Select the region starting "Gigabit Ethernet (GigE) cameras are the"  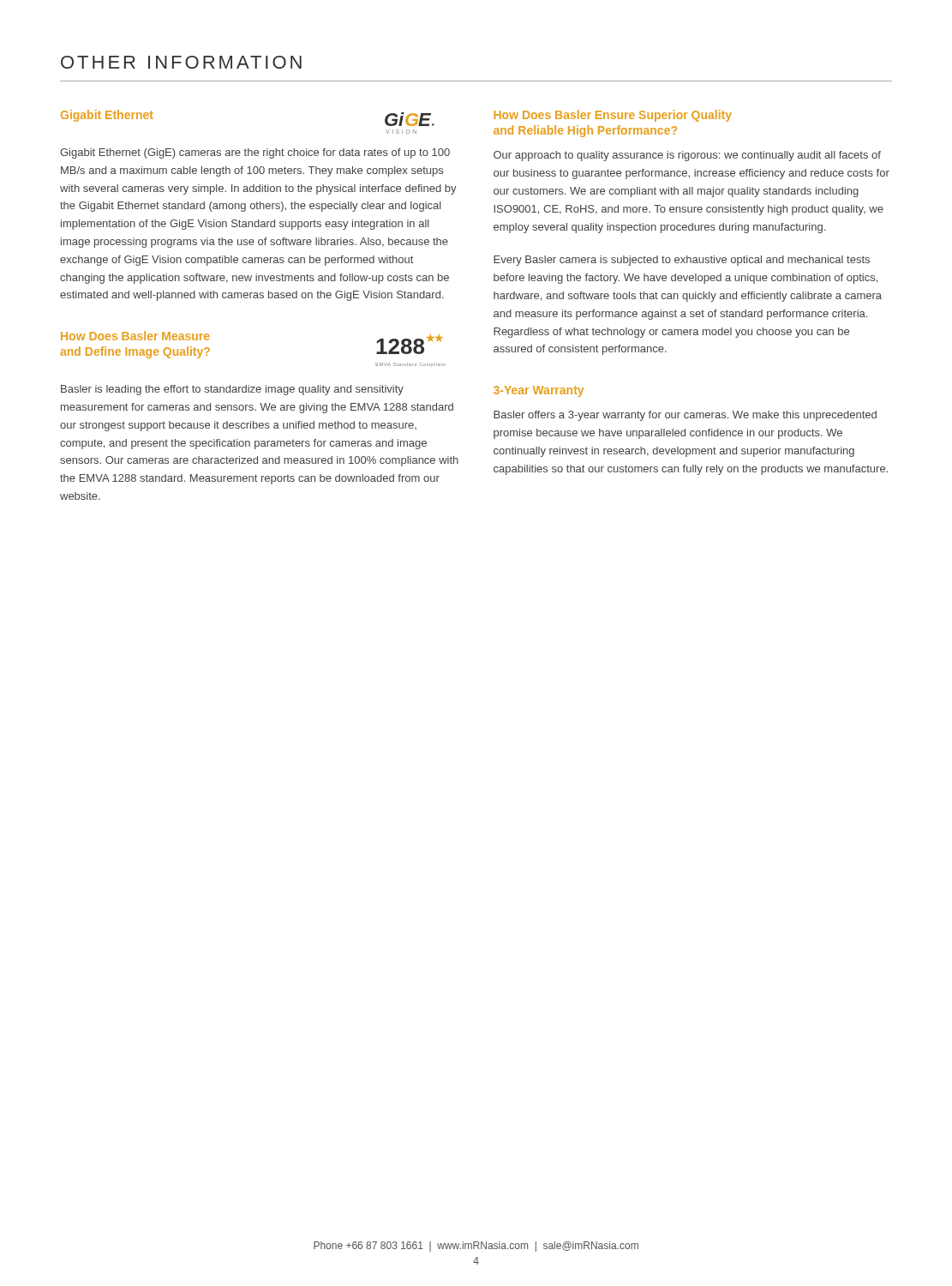[258, 223]
